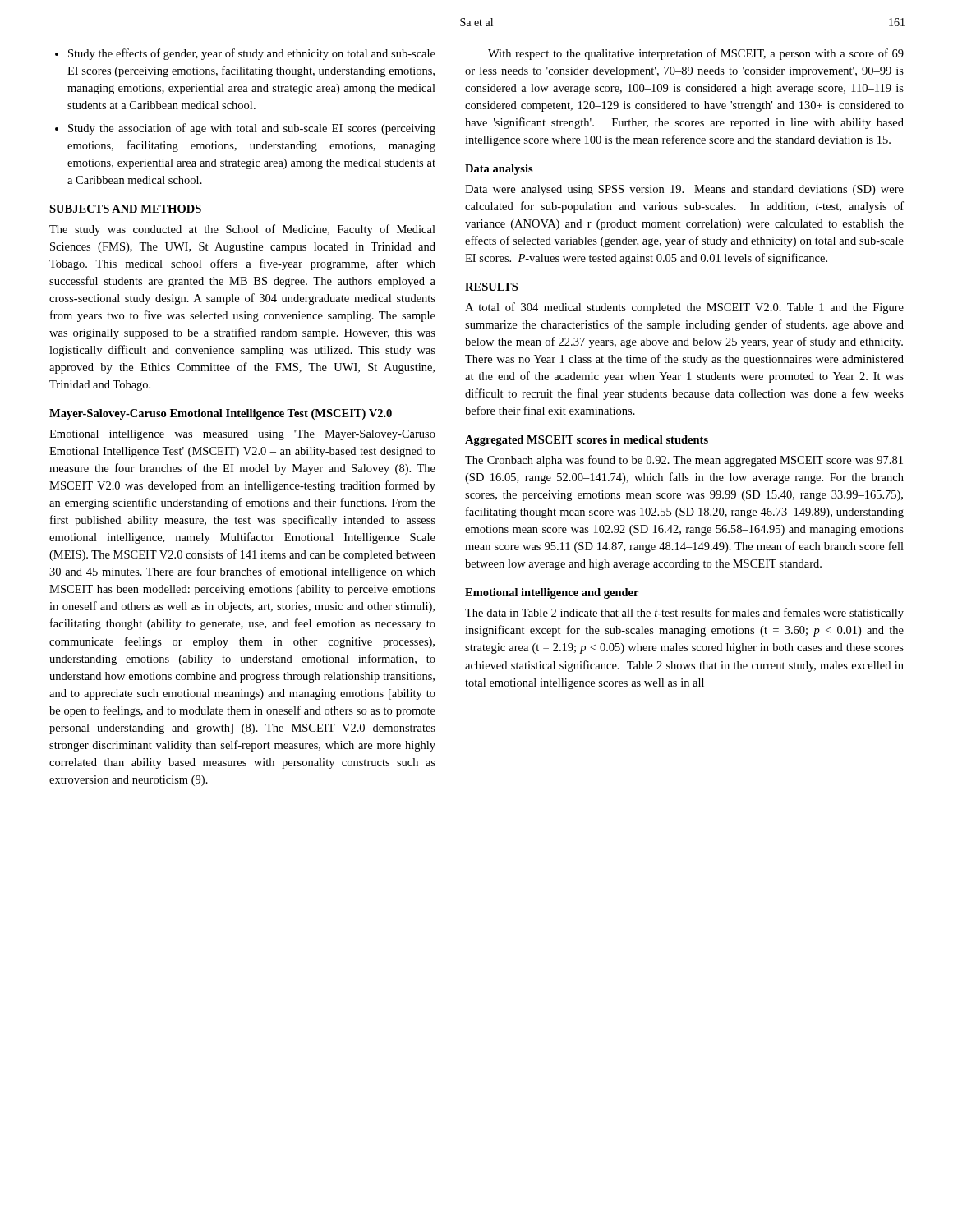Image resolution: width=953 pixels, height=1232 pixels.
Task: Find the section header with the text "SUBJECTS AND METHODS"
Action: pos(125,209)
